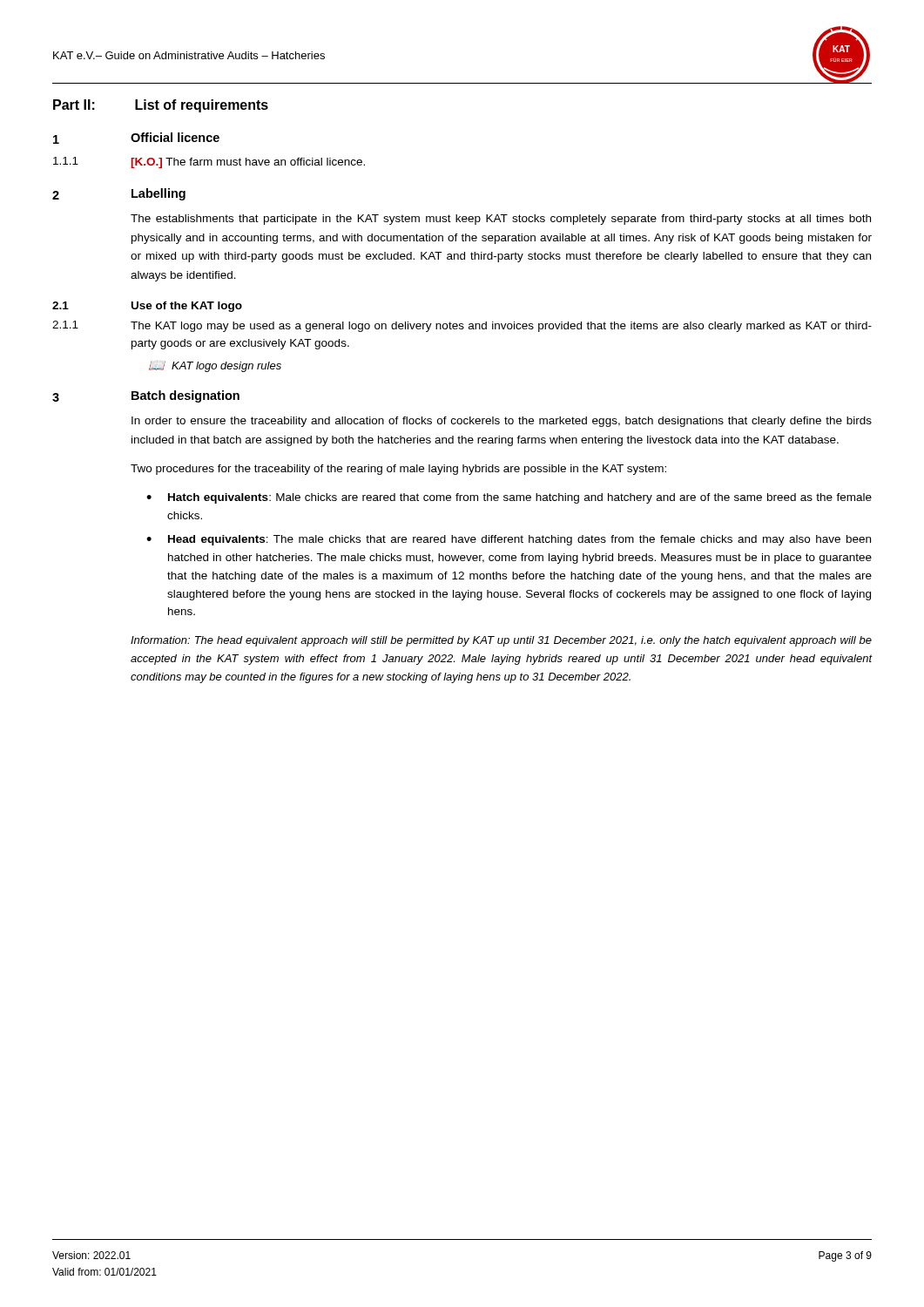Locate the text starting "Information: The head equivalent"
Image resolution: width=924 pixels, height=1307 pixels.
click(x=501, y=658)
